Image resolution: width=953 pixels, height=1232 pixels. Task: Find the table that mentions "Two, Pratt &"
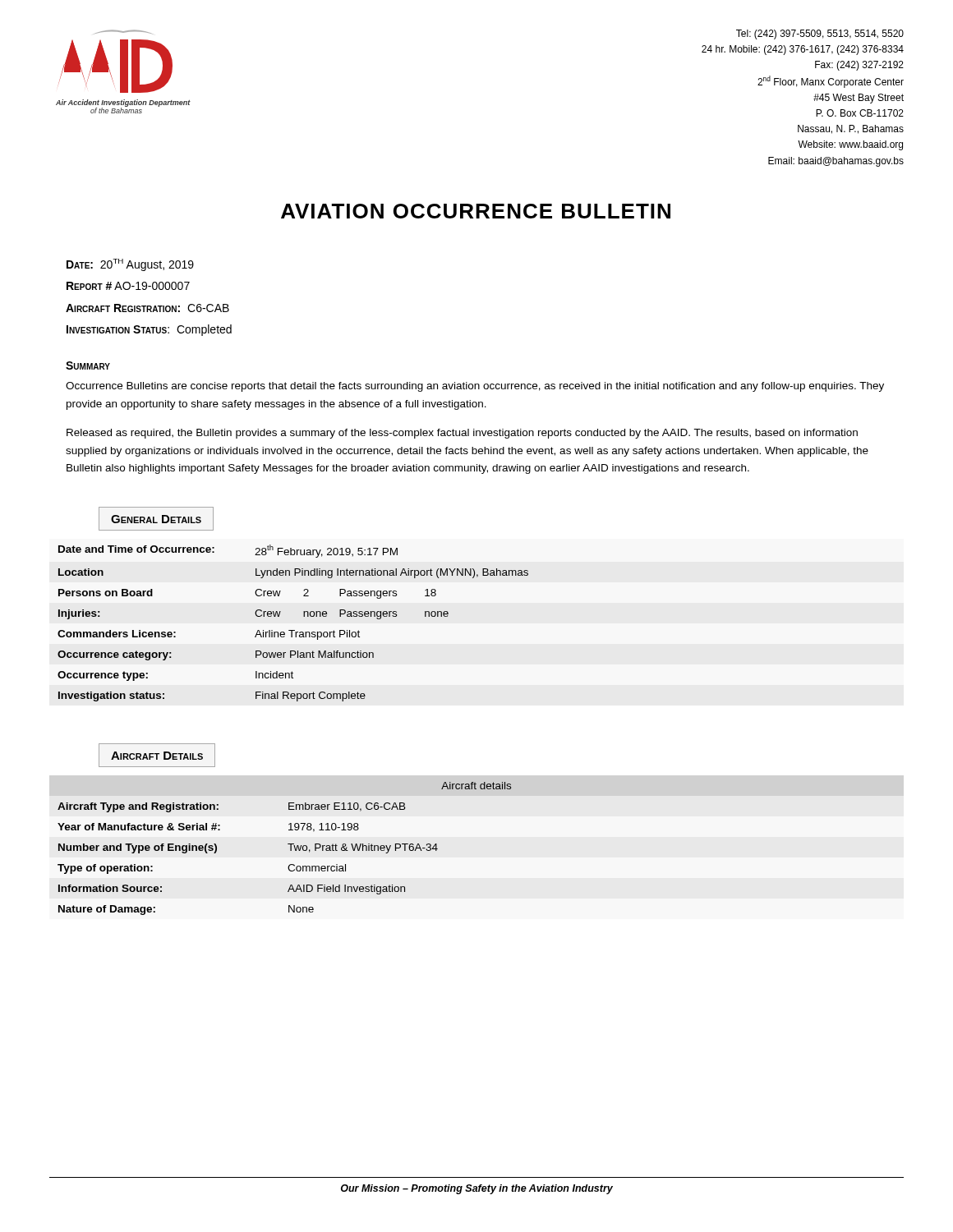pyautogui.click(x=476, y=847)
